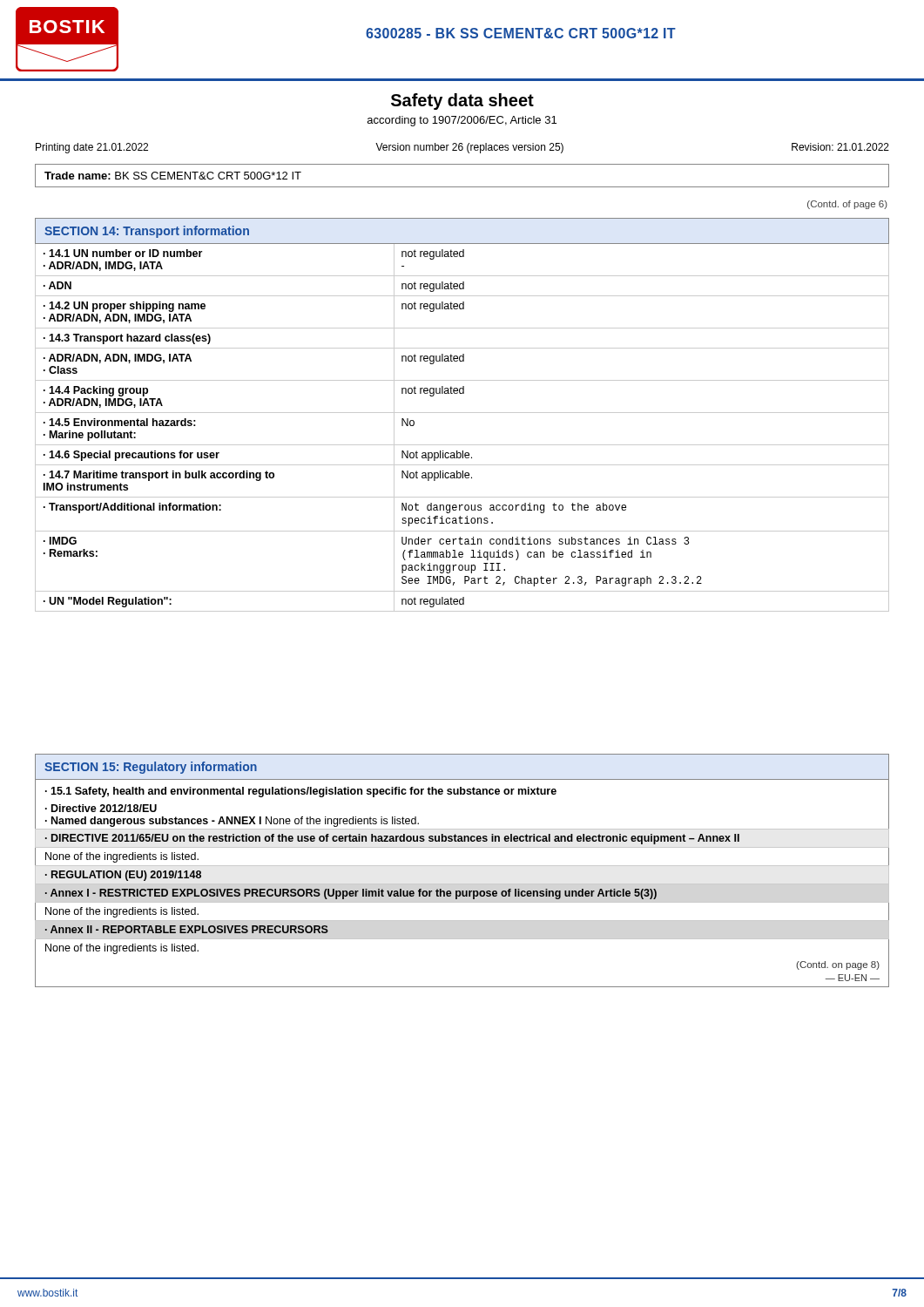Select the block starting "Printing date 21.01.2022"

(x=462, y=147)
